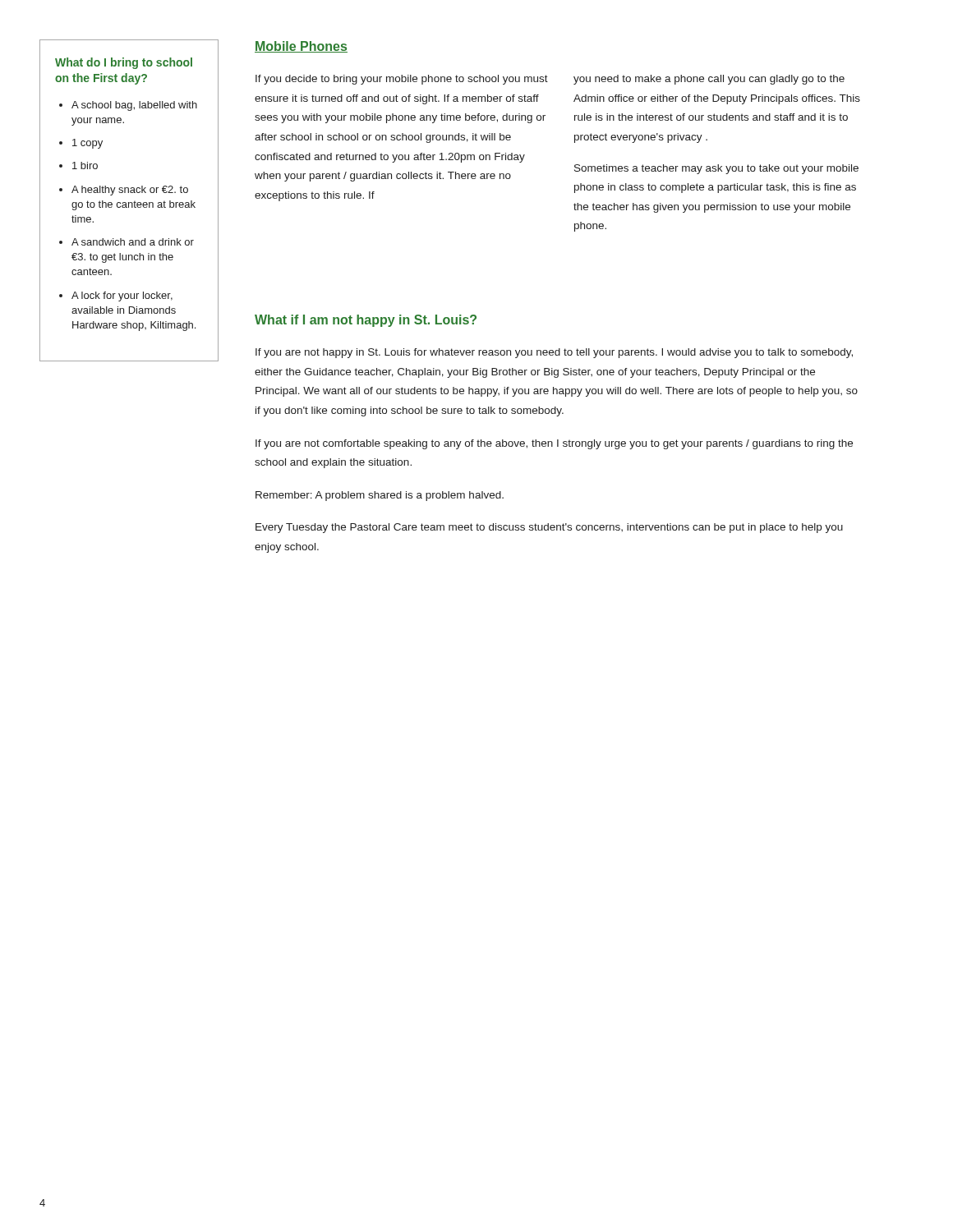This screenshot has width=953, height=1232.
Task: Locate the element starting "If you are not happy in St."
Action: (556, 381)
